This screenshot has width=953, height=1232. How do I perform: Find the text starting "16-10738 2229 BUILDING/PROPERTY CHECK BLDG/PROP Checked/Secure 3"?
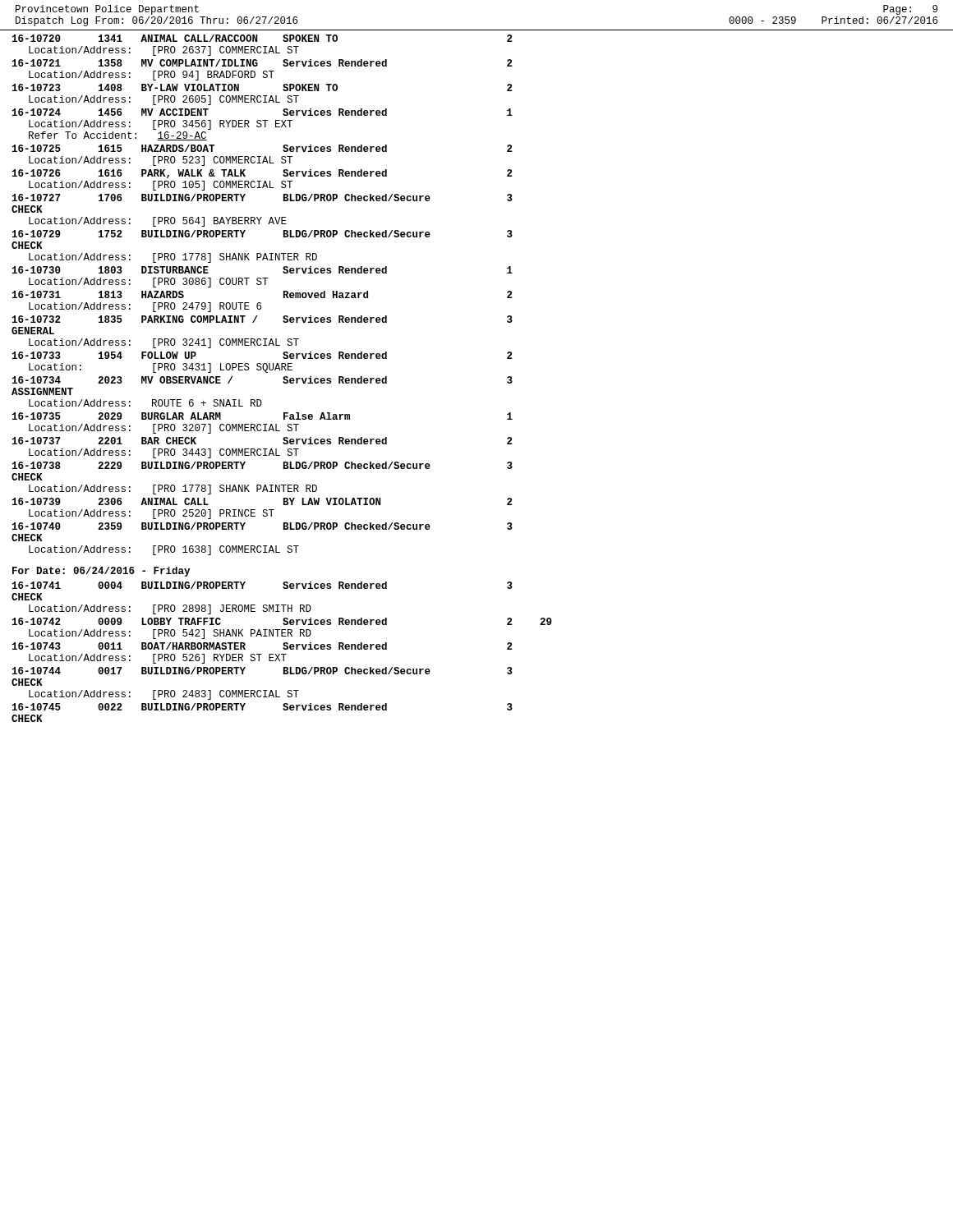pyautogui.click(x=37, y=465)
